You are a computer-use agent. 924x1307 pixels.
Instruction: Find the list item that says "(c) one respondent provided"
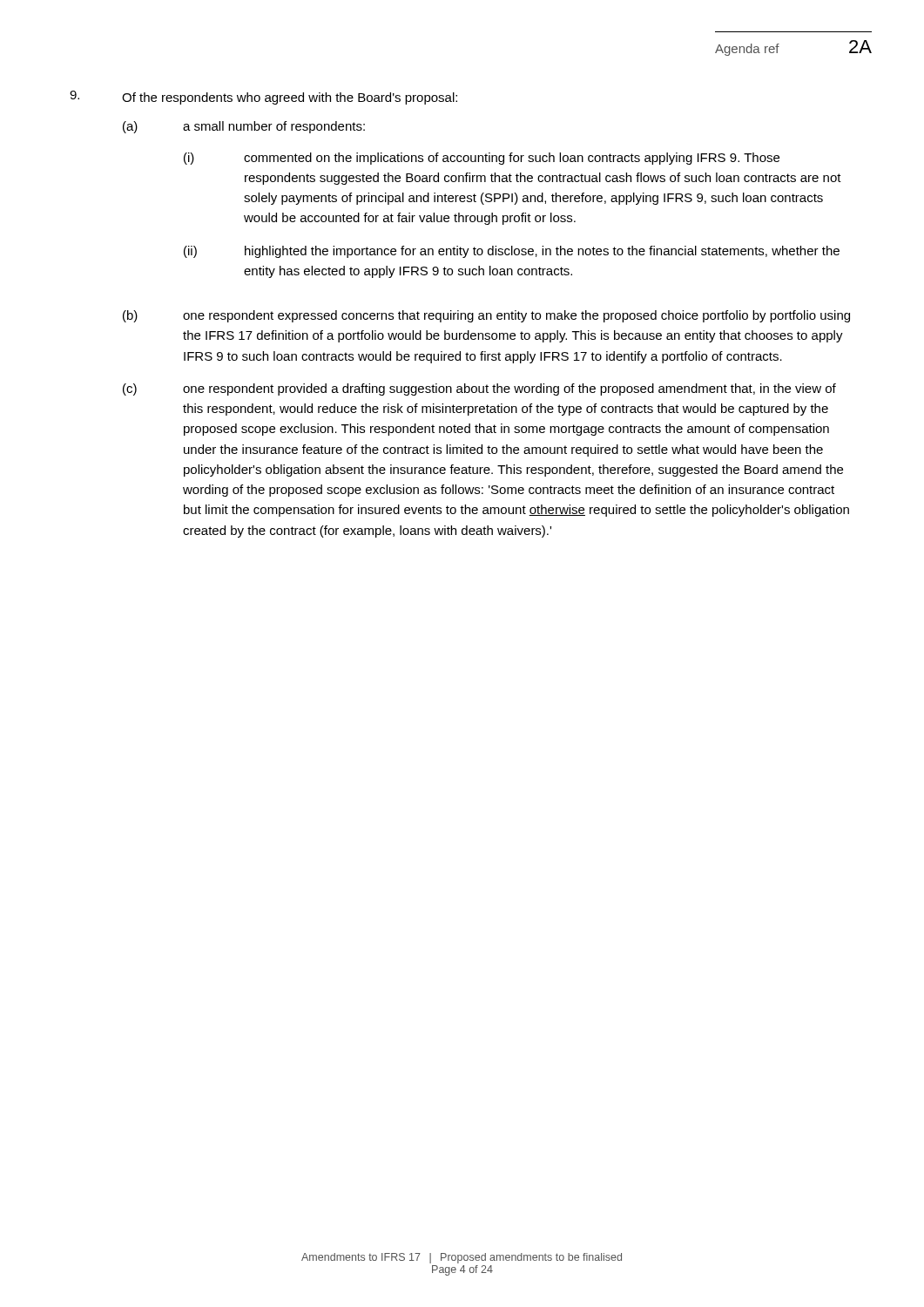pos(488,459)
